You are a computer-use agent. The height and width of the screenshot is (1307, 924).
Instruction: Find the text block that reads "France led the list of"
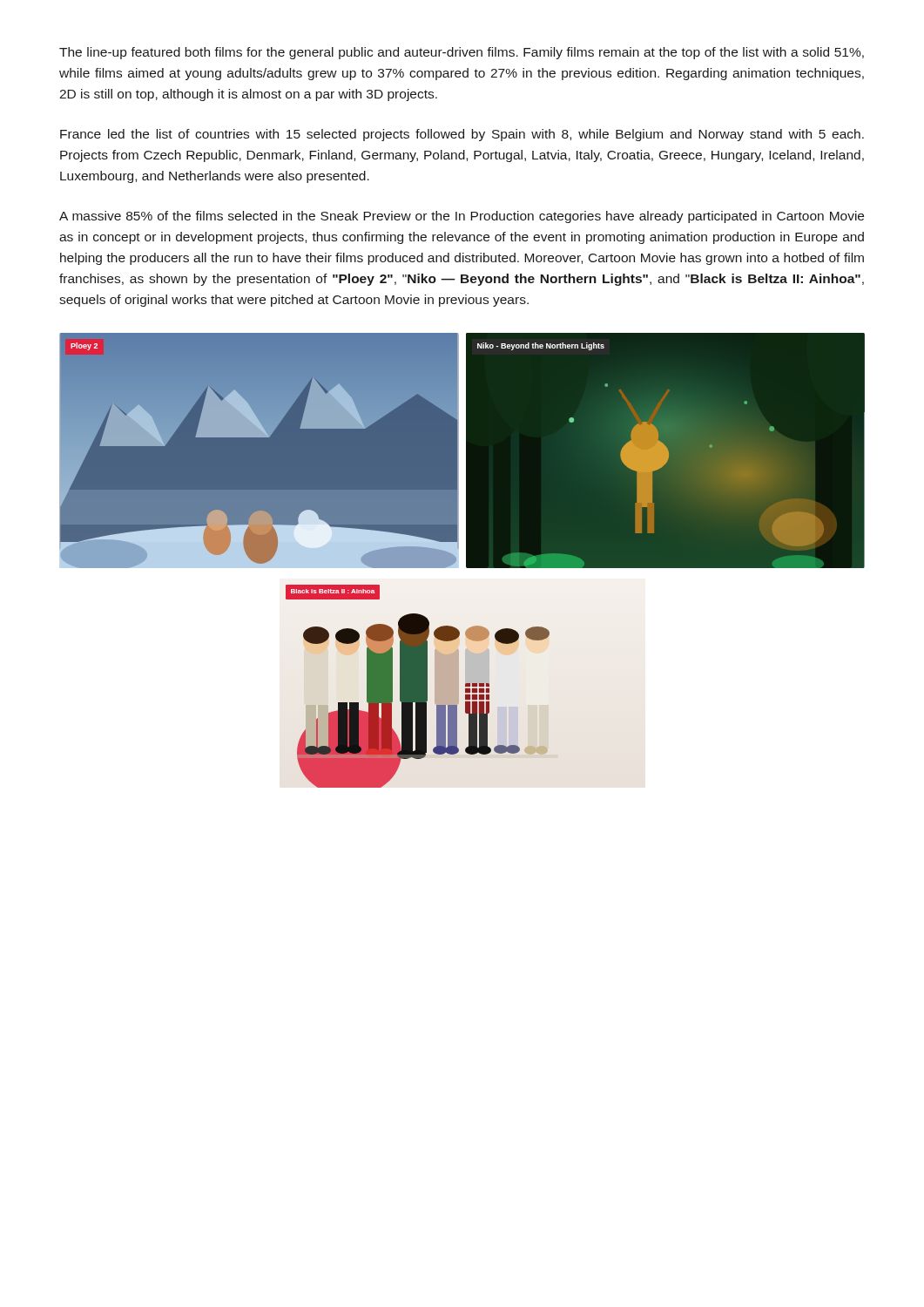tap(462, 155)
